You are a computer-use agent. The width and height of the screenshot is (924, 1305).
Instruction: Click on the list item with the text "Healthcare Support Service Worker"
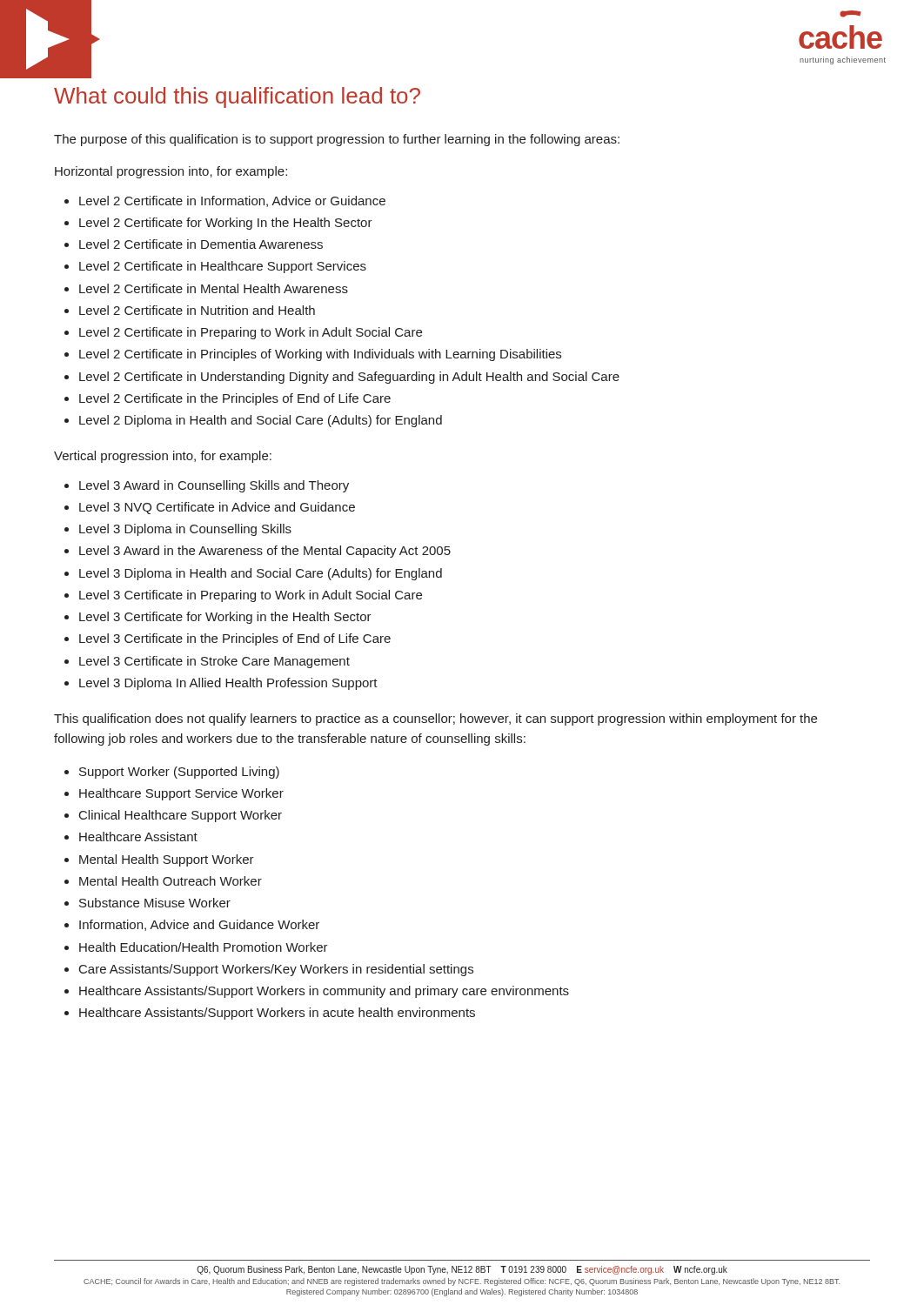click(x=181, y=793)
